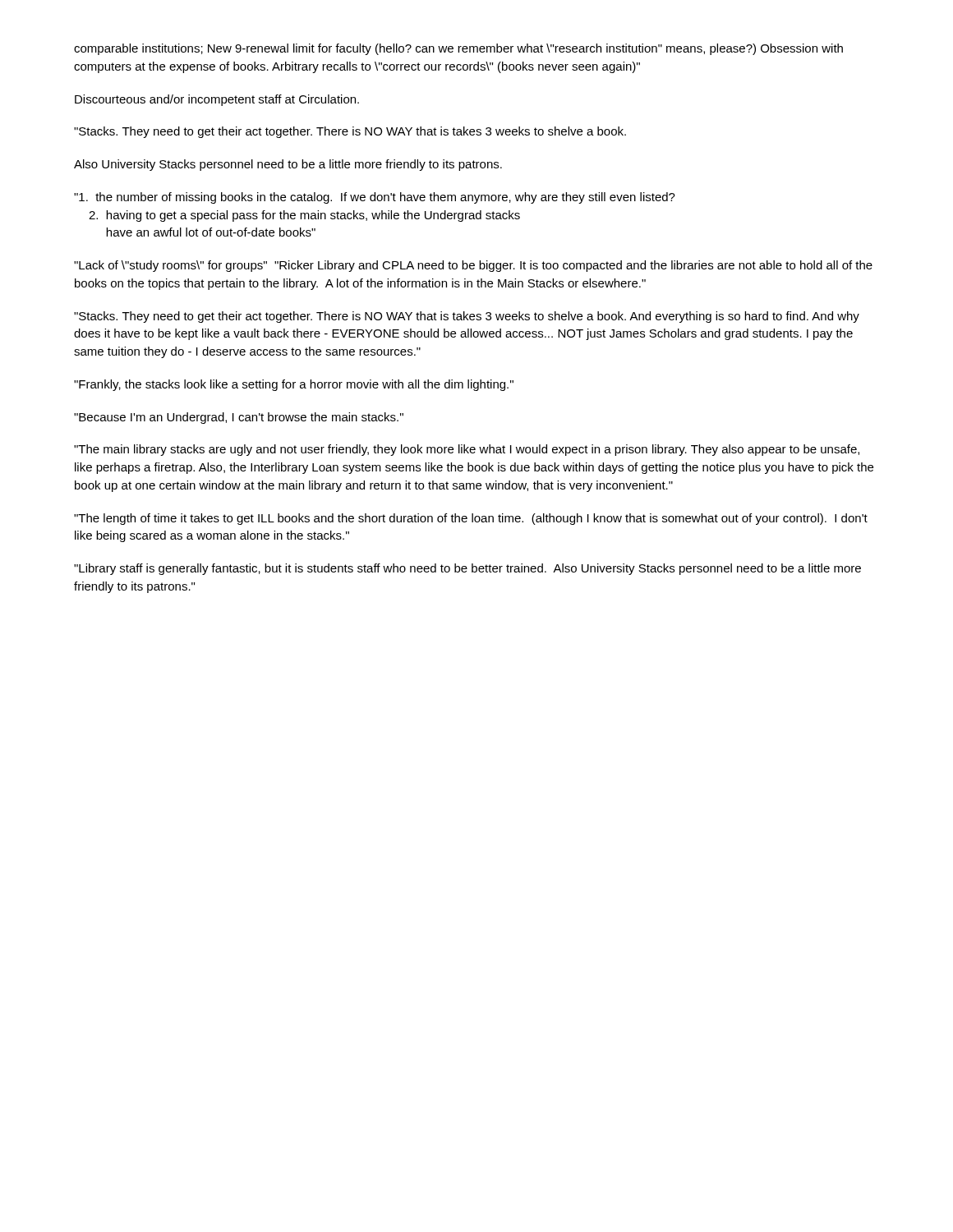Screen dimensions: 1232x953
Task: Find the element starting "Also University Stacks personnel need to be"
Action: pyautogui.click(x=288, y=164)
